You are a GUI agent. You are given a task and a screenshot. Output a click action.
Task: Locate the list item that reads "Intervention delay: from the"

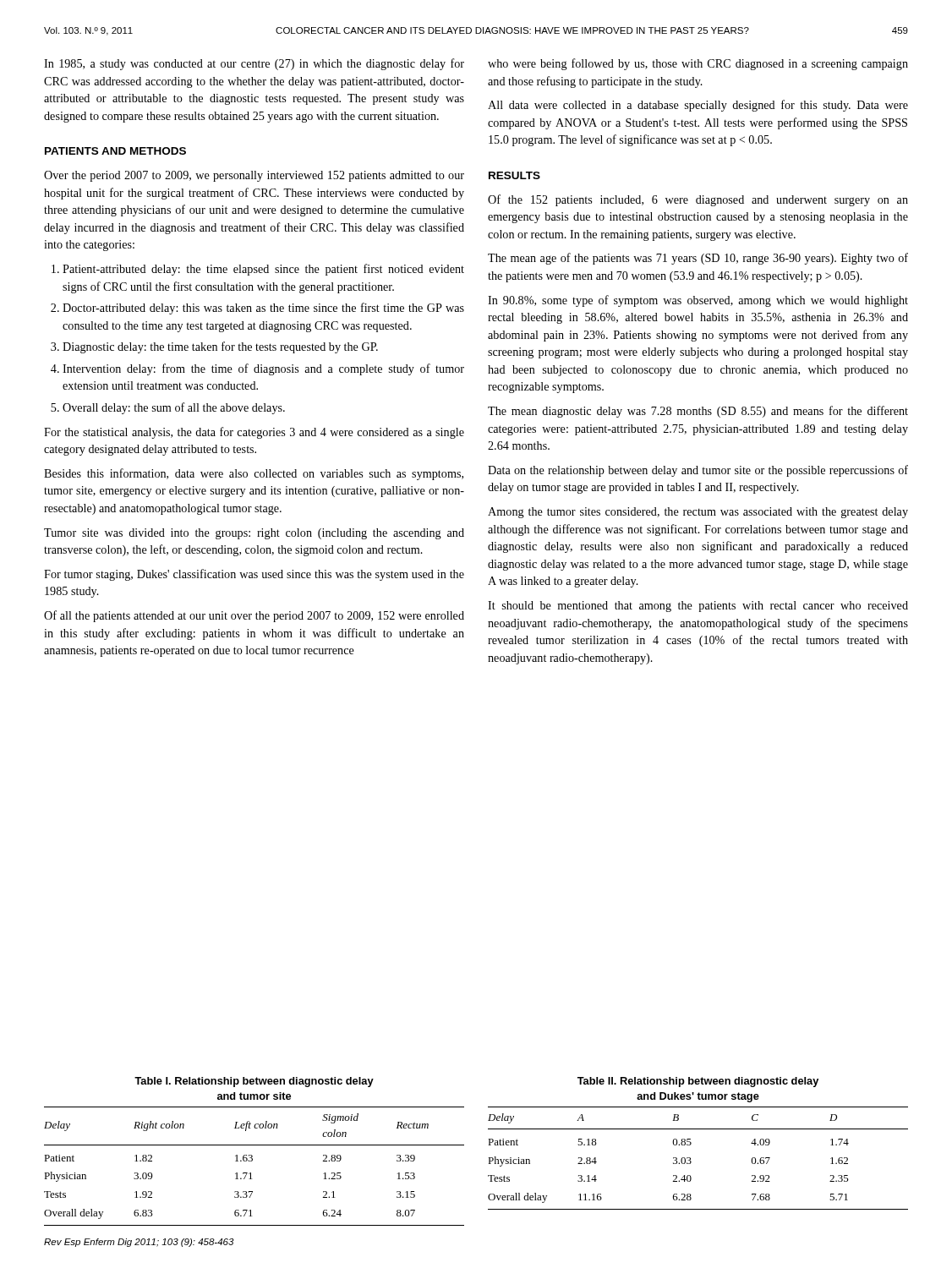[x=263, y=377]
